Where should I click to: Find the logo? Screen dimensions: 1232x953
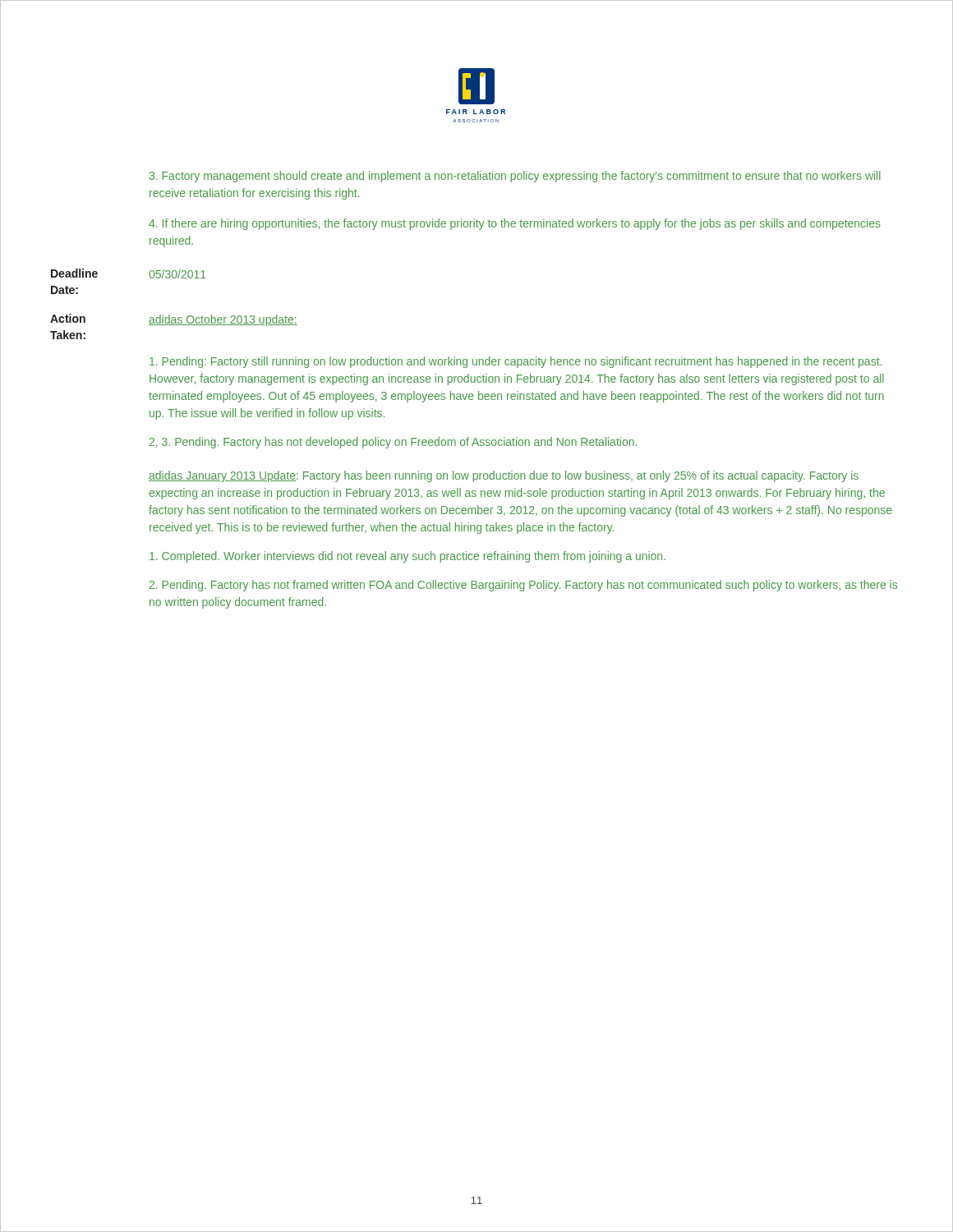[476, 101]
